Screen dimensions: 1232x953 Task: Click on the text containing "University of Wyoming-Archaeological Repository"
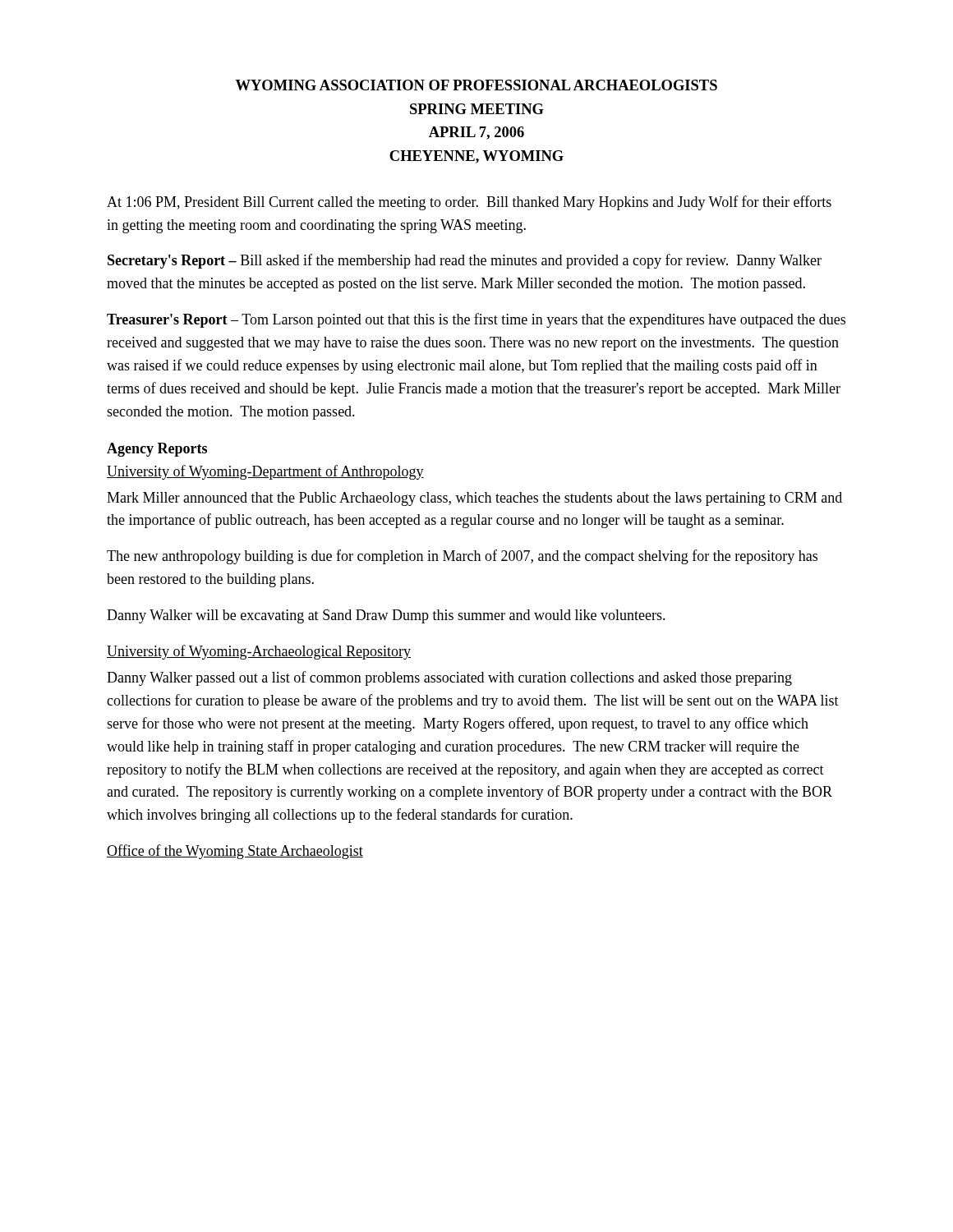pyautogui.click(x=259, y=651)
